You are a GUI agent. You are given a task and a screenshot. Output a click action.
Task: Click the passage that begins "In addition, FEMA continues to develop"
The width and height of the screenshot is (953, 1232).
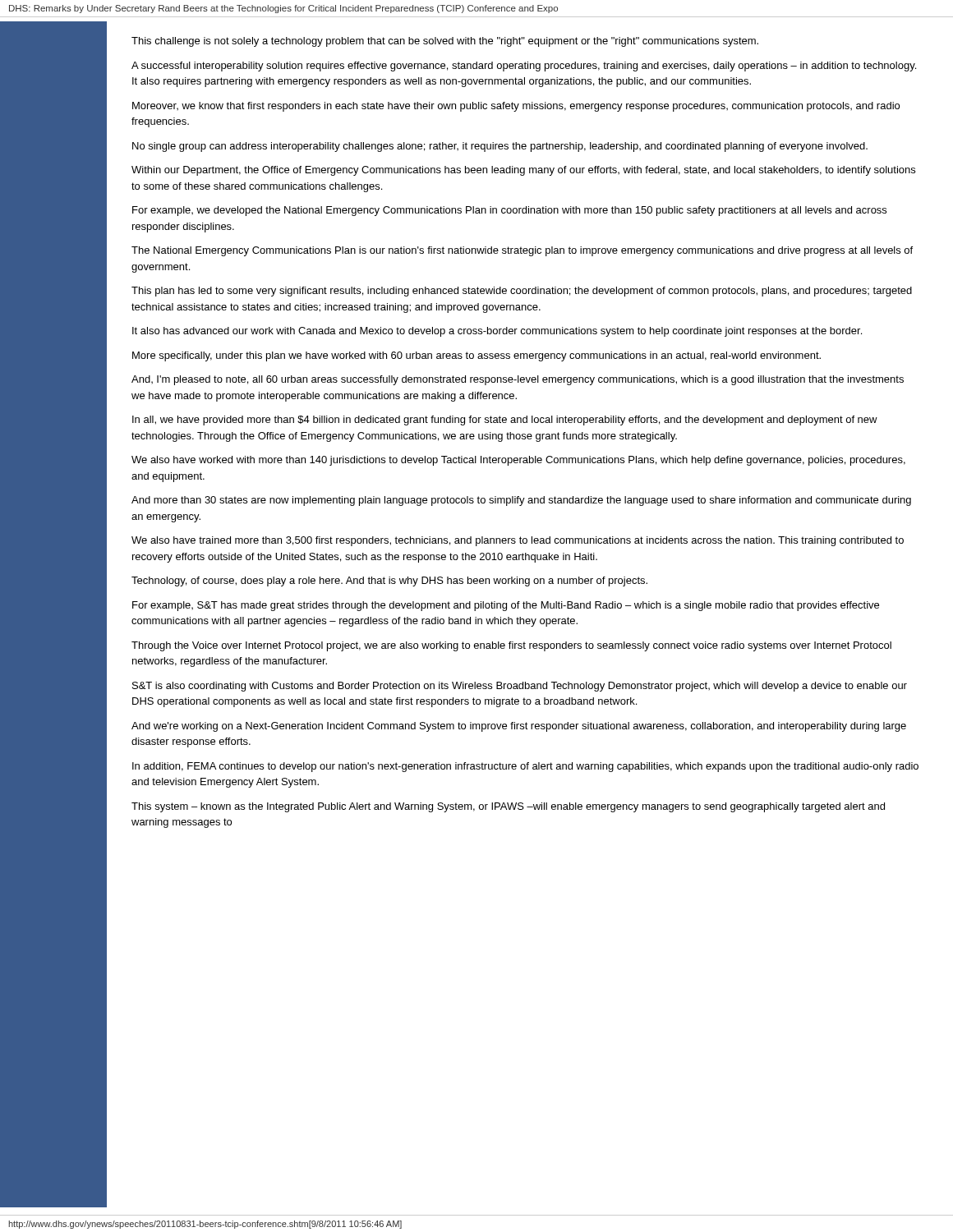click(x=526, y=774)
